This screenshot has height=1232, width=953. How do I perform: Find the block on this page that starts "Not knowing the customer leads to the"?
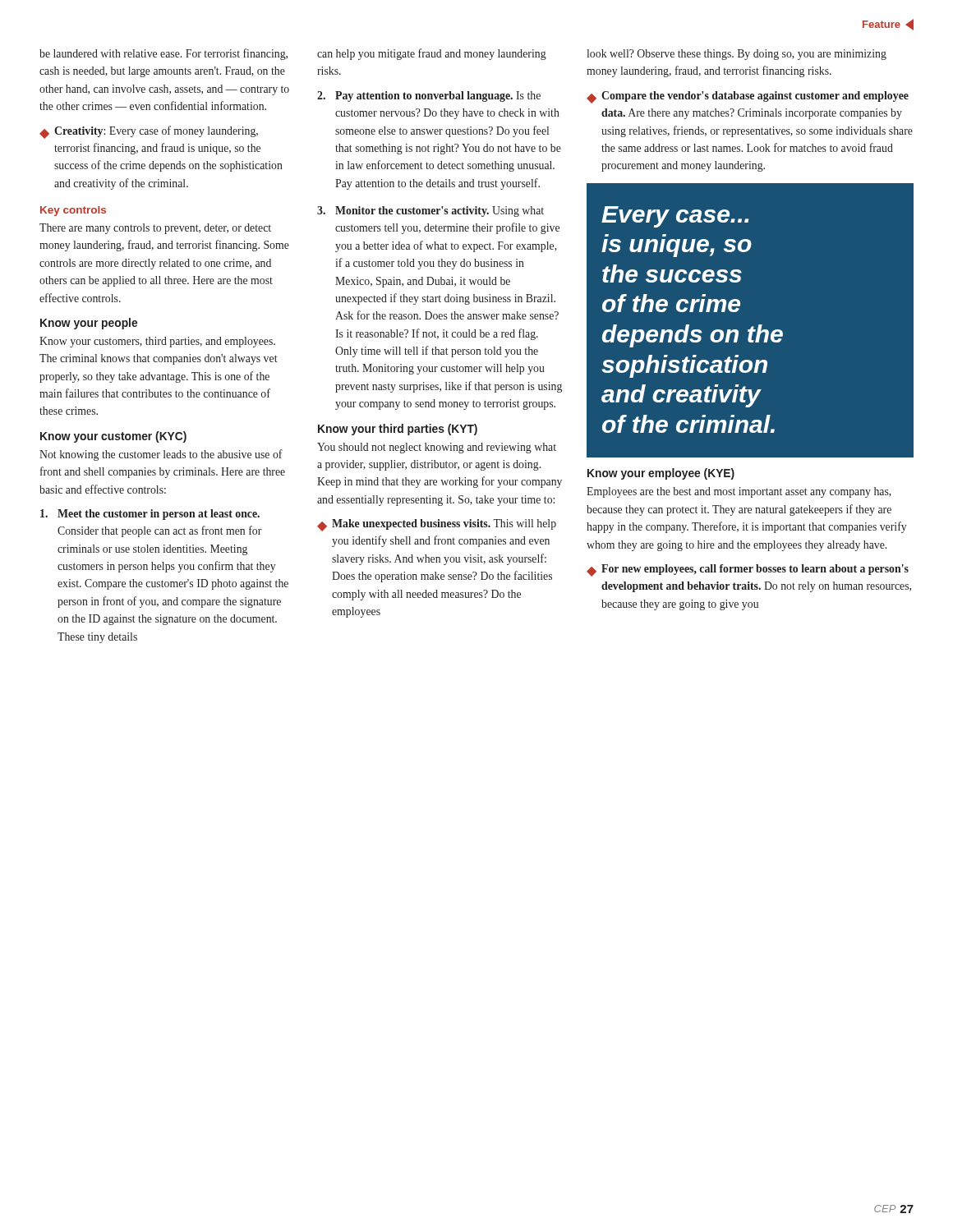(162, 472)
